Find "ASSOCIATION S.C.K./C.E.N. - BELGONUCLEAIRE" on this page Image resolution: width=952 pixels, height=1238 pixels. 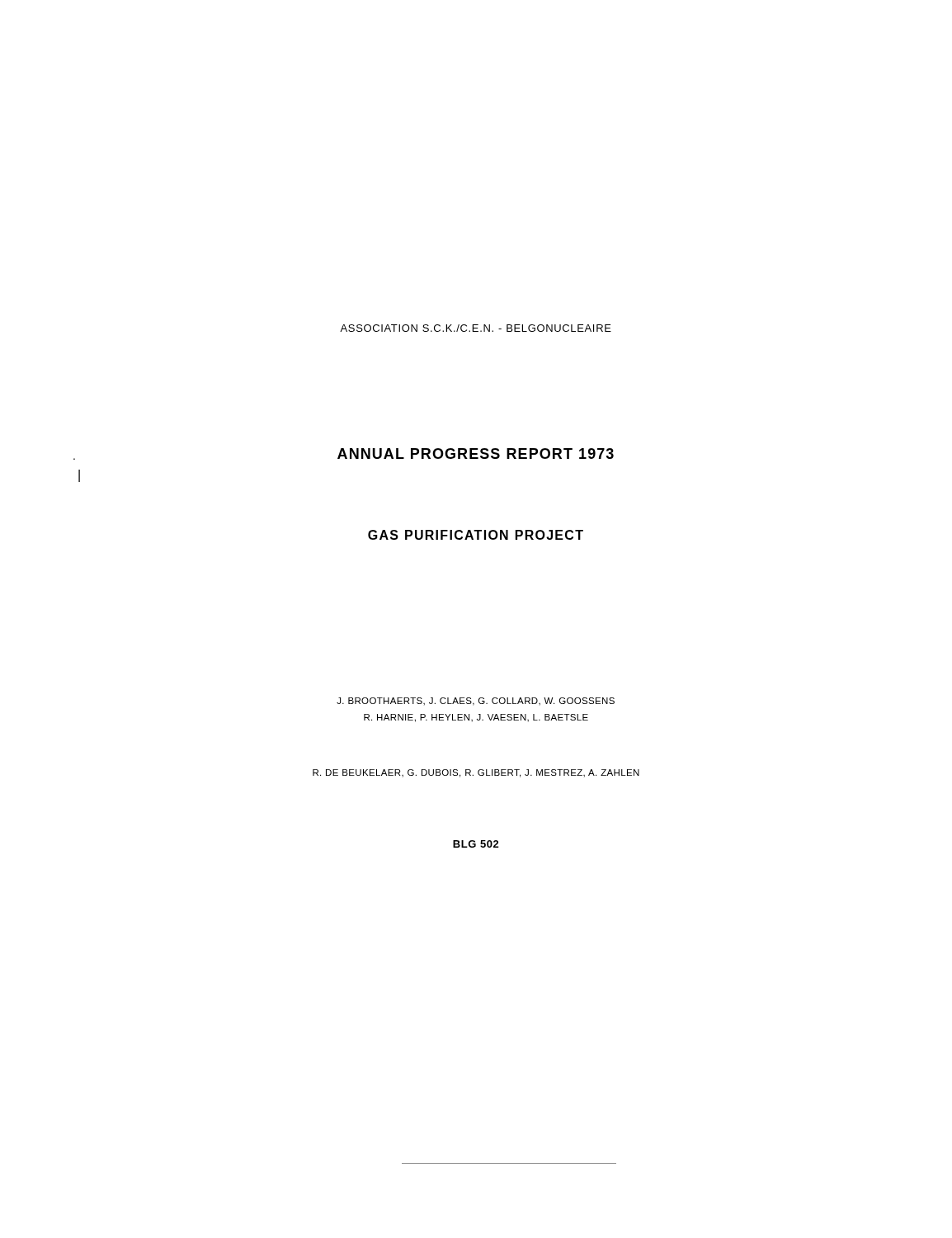[476, 328]
